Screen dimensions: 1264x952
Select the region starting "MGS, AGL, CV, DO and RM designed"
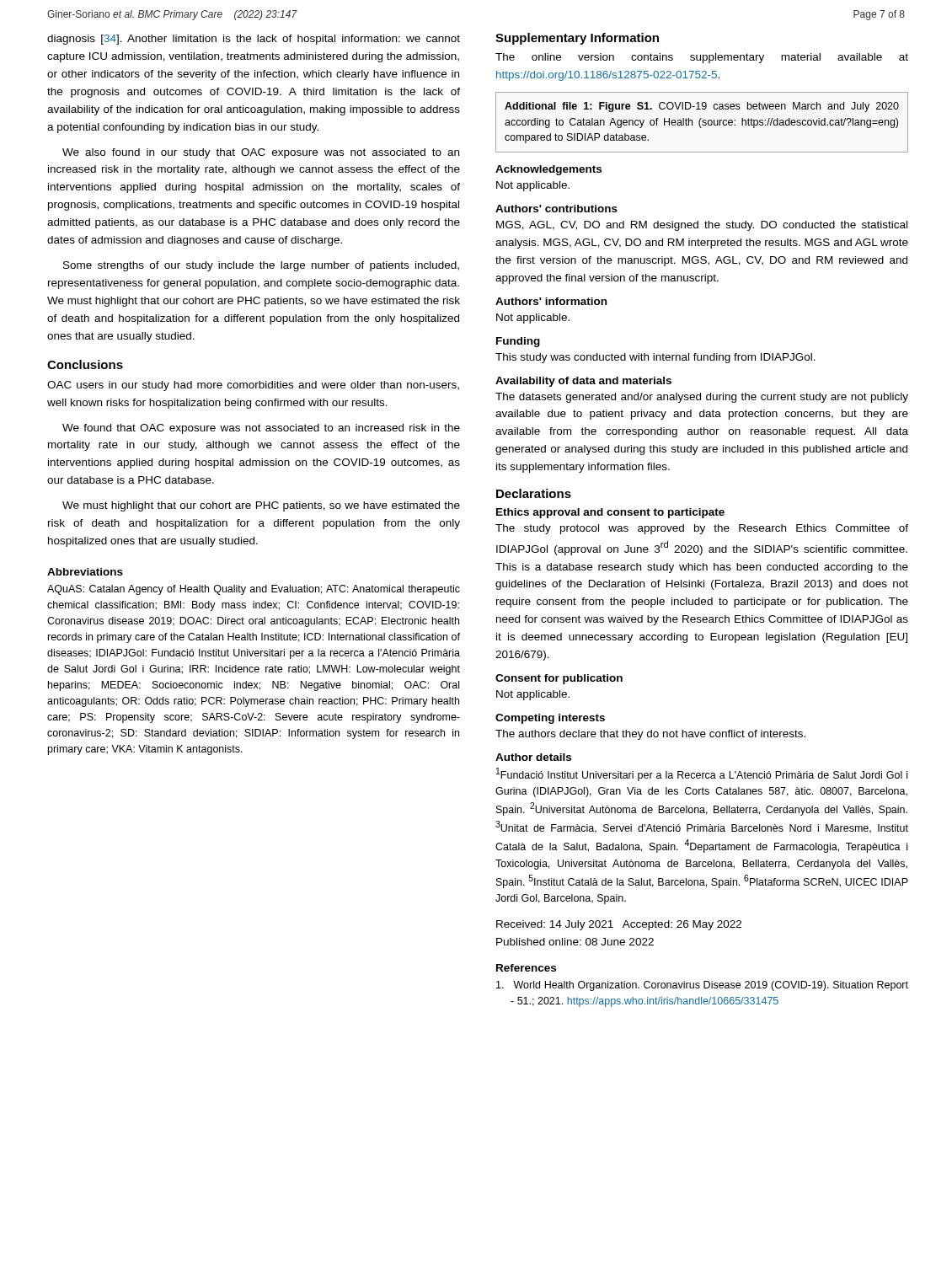[702, 252]
